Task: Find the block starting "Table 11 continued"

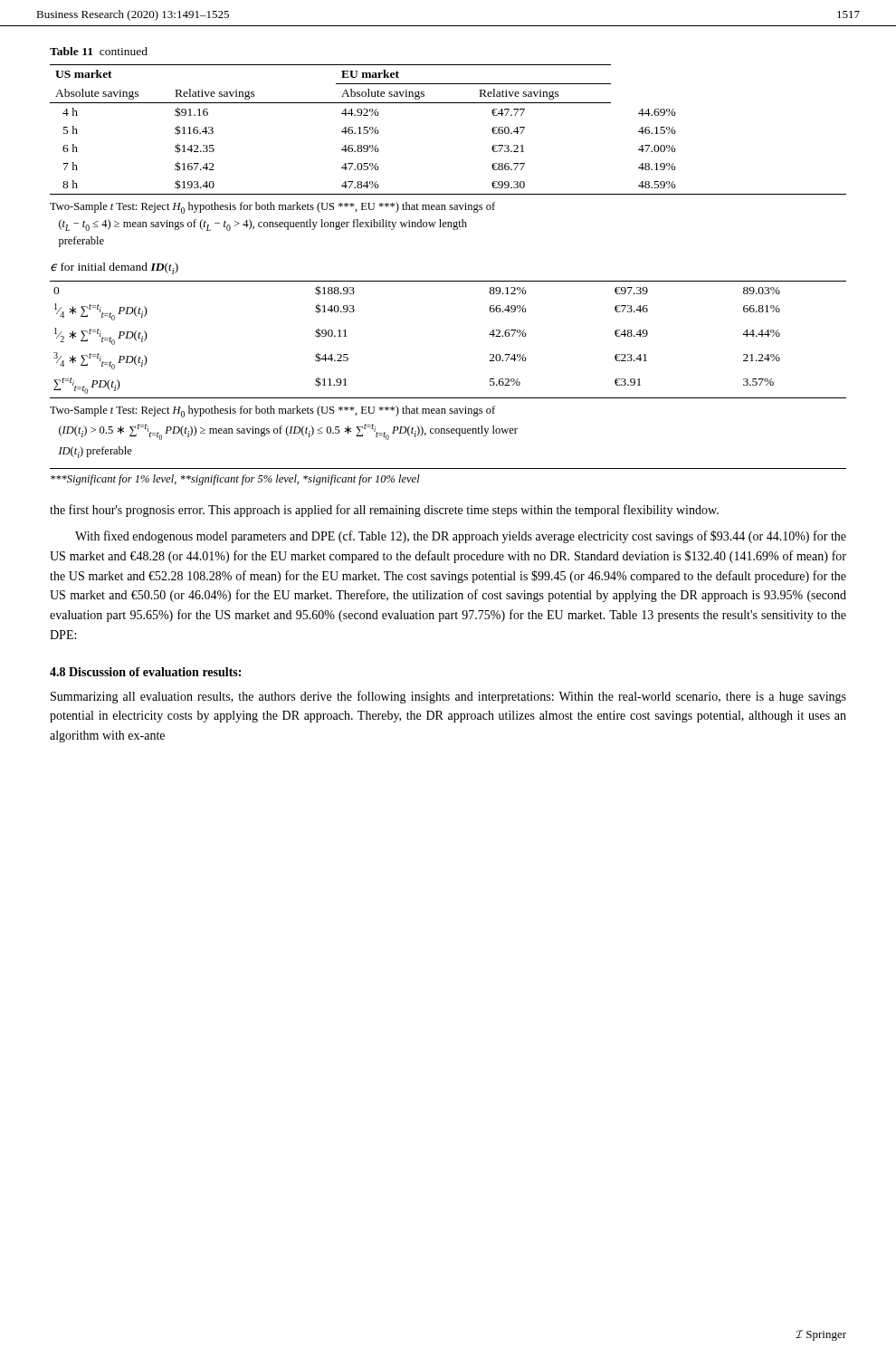Action: (x=99, y=51)
